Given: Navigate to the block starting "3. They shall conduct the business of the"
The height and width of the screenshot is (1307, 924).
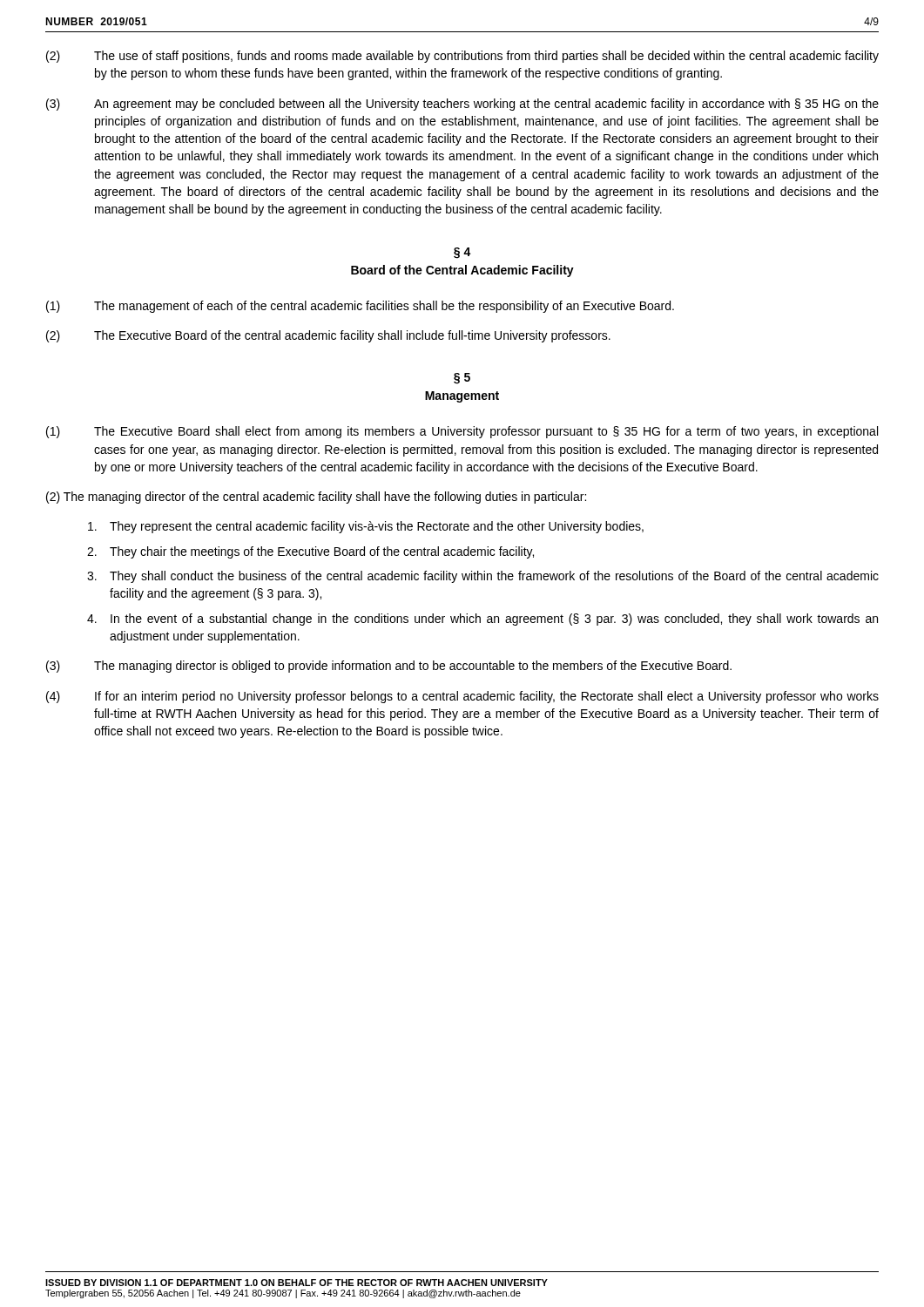Looking at the screenshot, I should 483,585.
